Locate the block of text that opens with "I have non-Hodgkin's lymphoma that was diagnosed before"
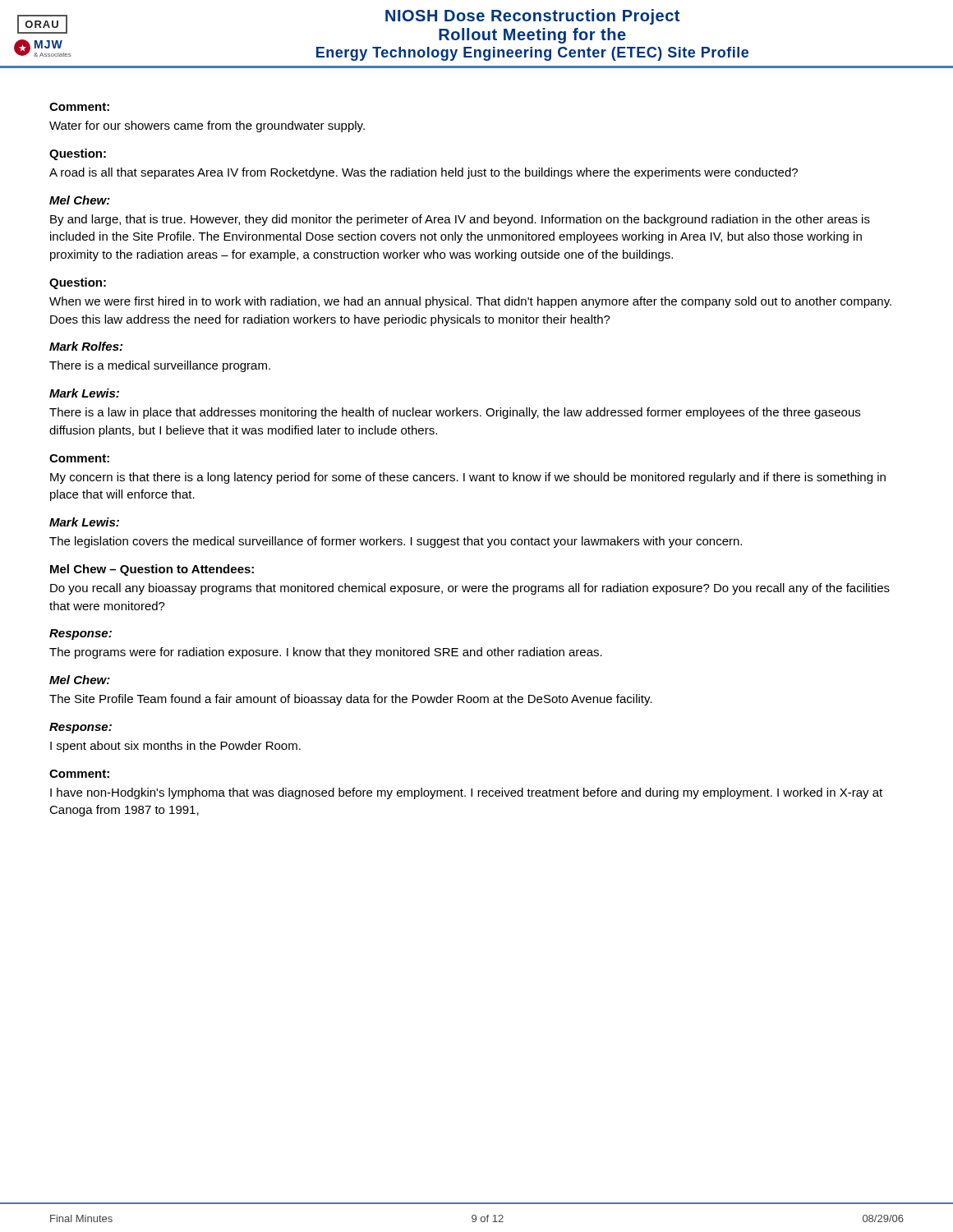The image size is (953, 1232). click(476, 801)
